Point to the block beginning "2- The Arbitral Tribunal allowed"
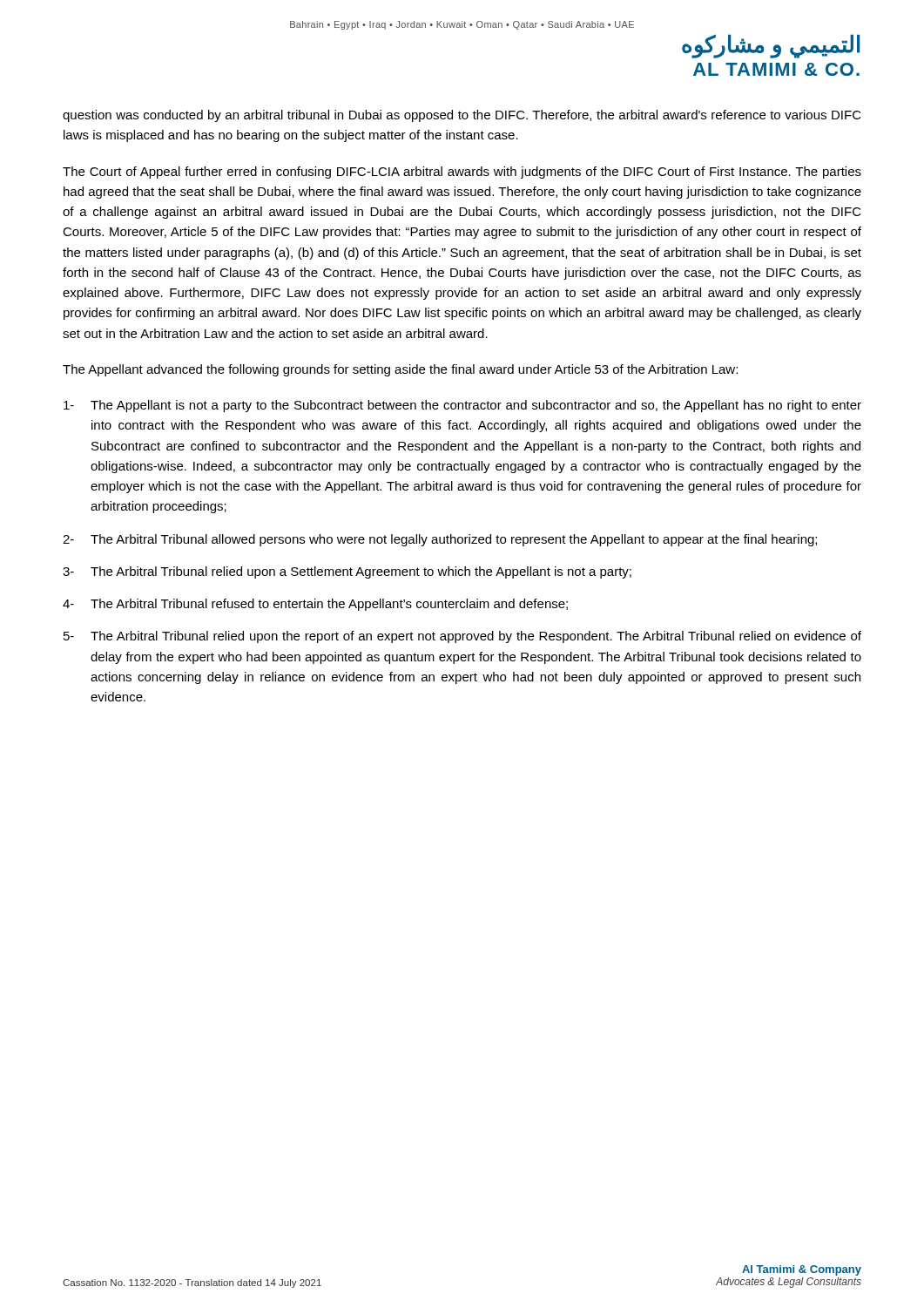Viewport: 924px width, 1307px height. click(x=462, y=539)
